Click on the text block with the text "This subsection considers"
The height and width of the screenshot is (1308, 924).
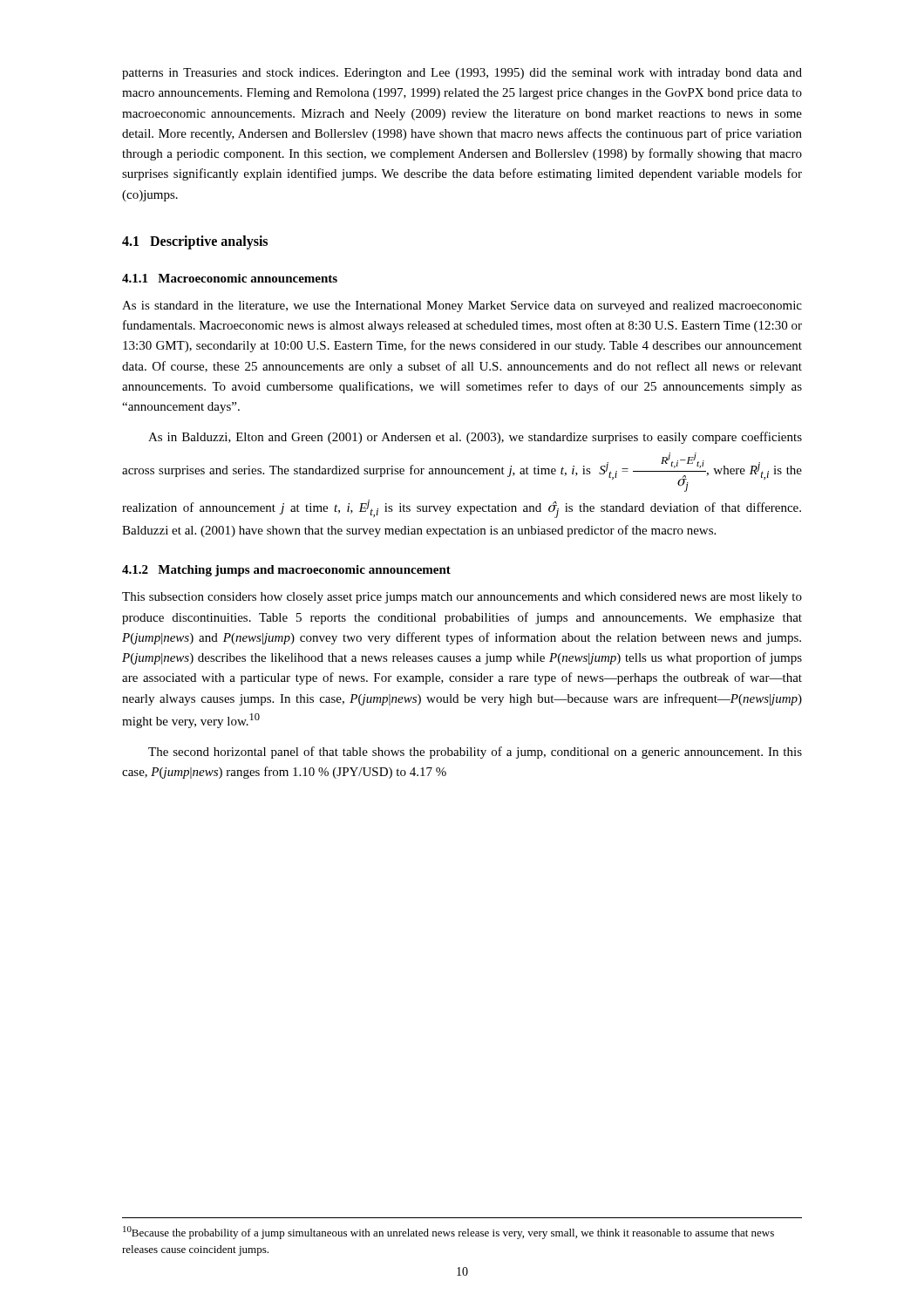462,659
